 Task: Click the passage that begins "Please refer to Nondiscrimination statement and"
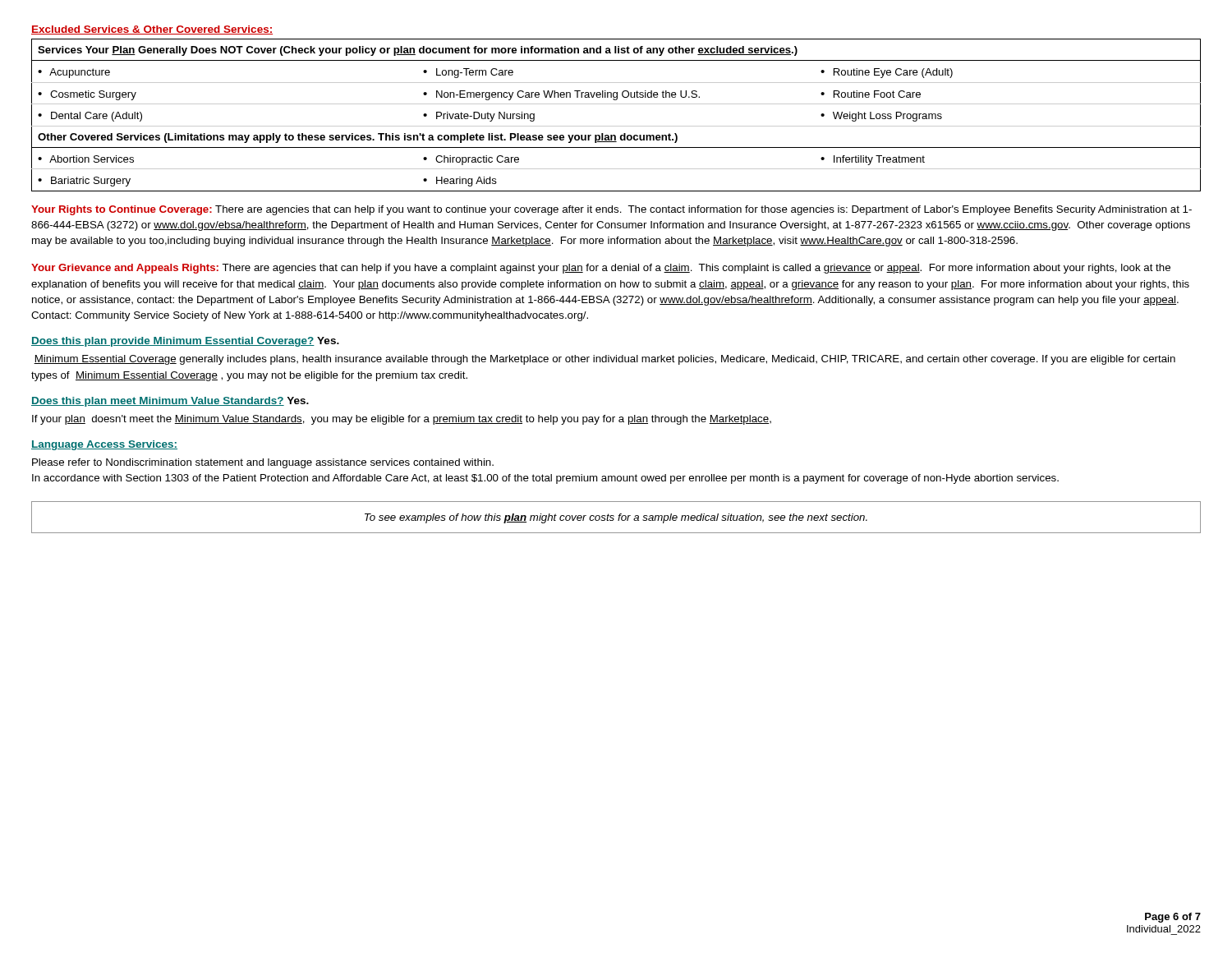click(545, 470)
